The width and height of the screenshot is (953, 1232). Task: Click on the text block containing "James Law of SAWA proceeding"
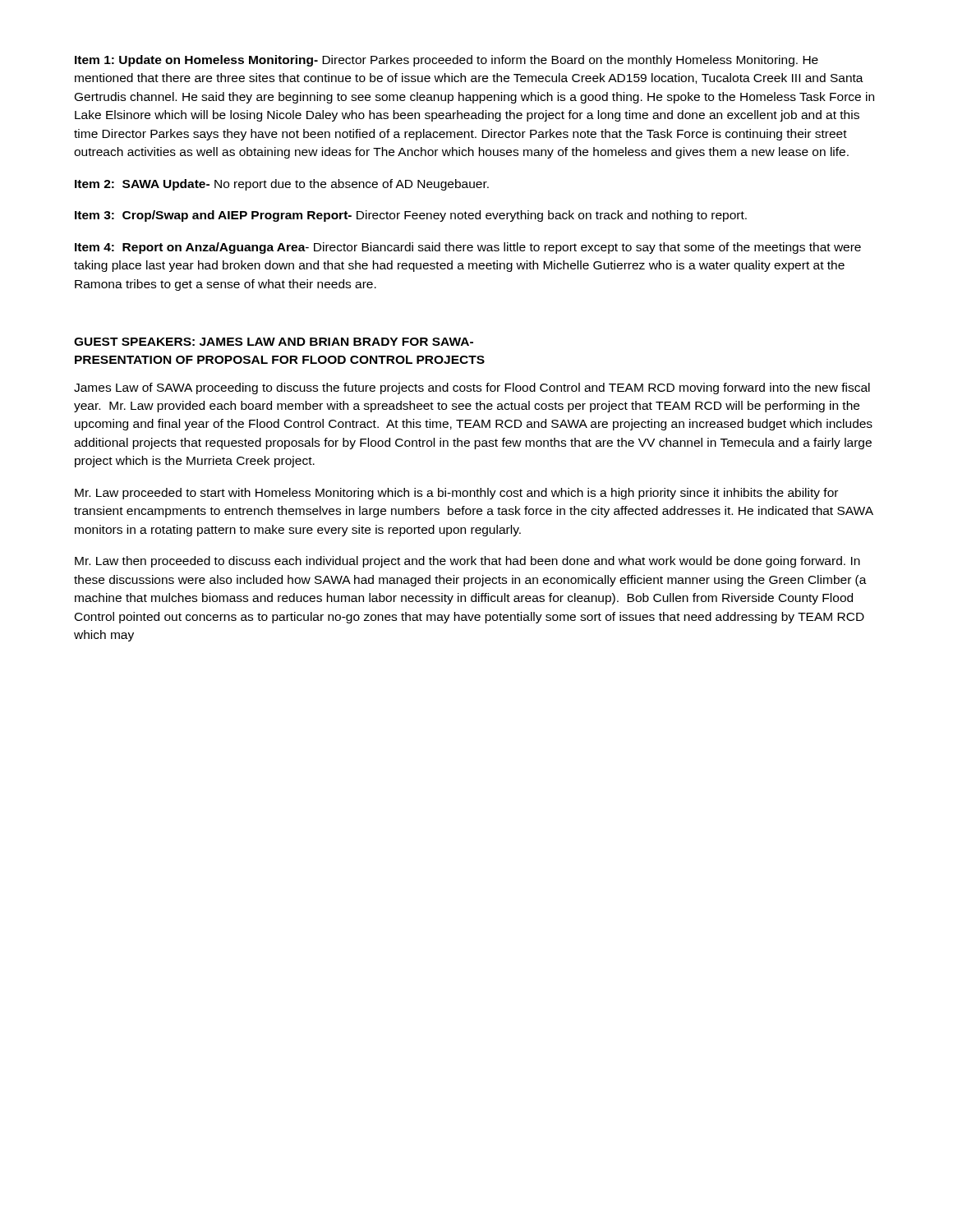pos(473,424)
